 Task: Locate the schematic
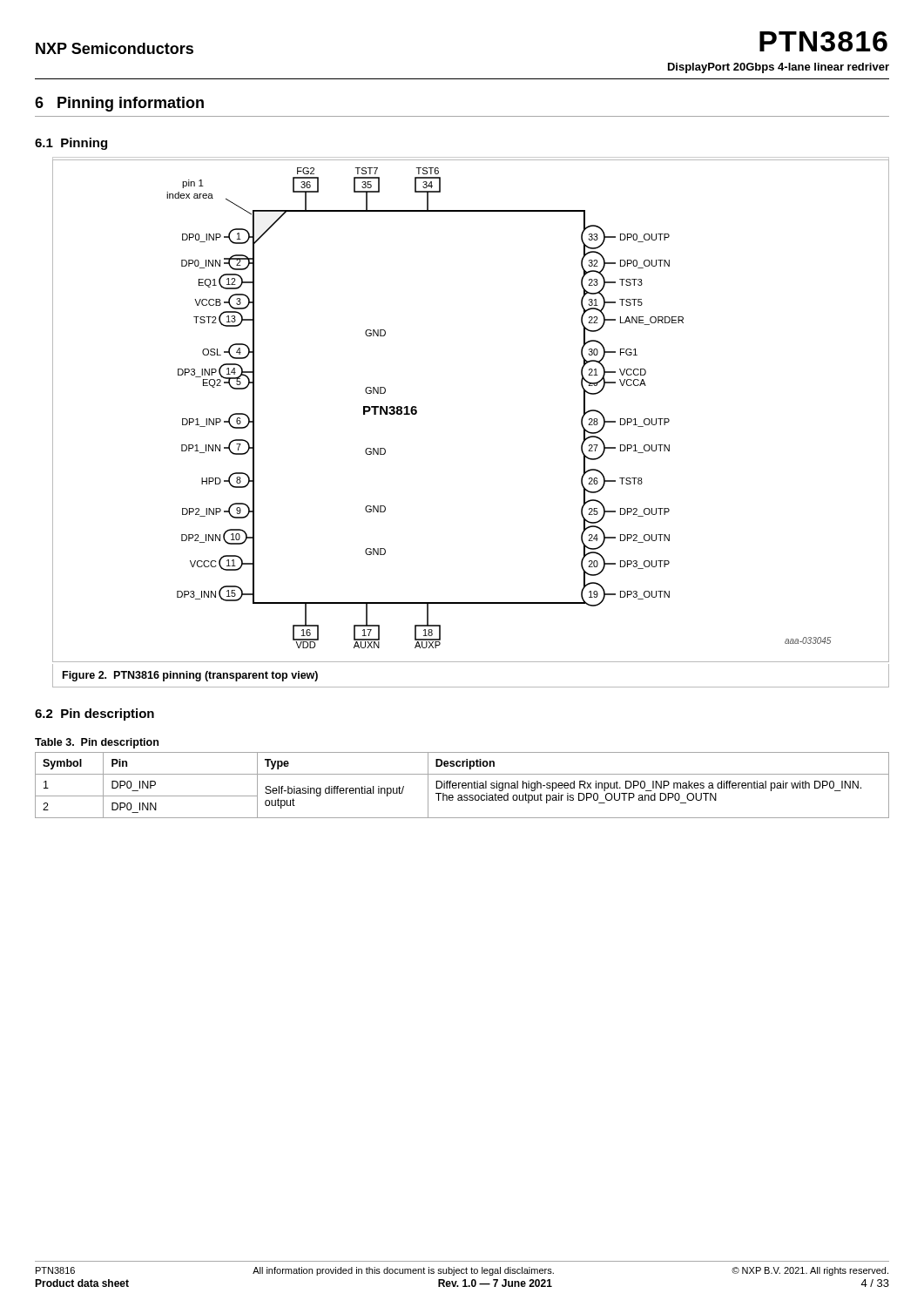point(471,406)
